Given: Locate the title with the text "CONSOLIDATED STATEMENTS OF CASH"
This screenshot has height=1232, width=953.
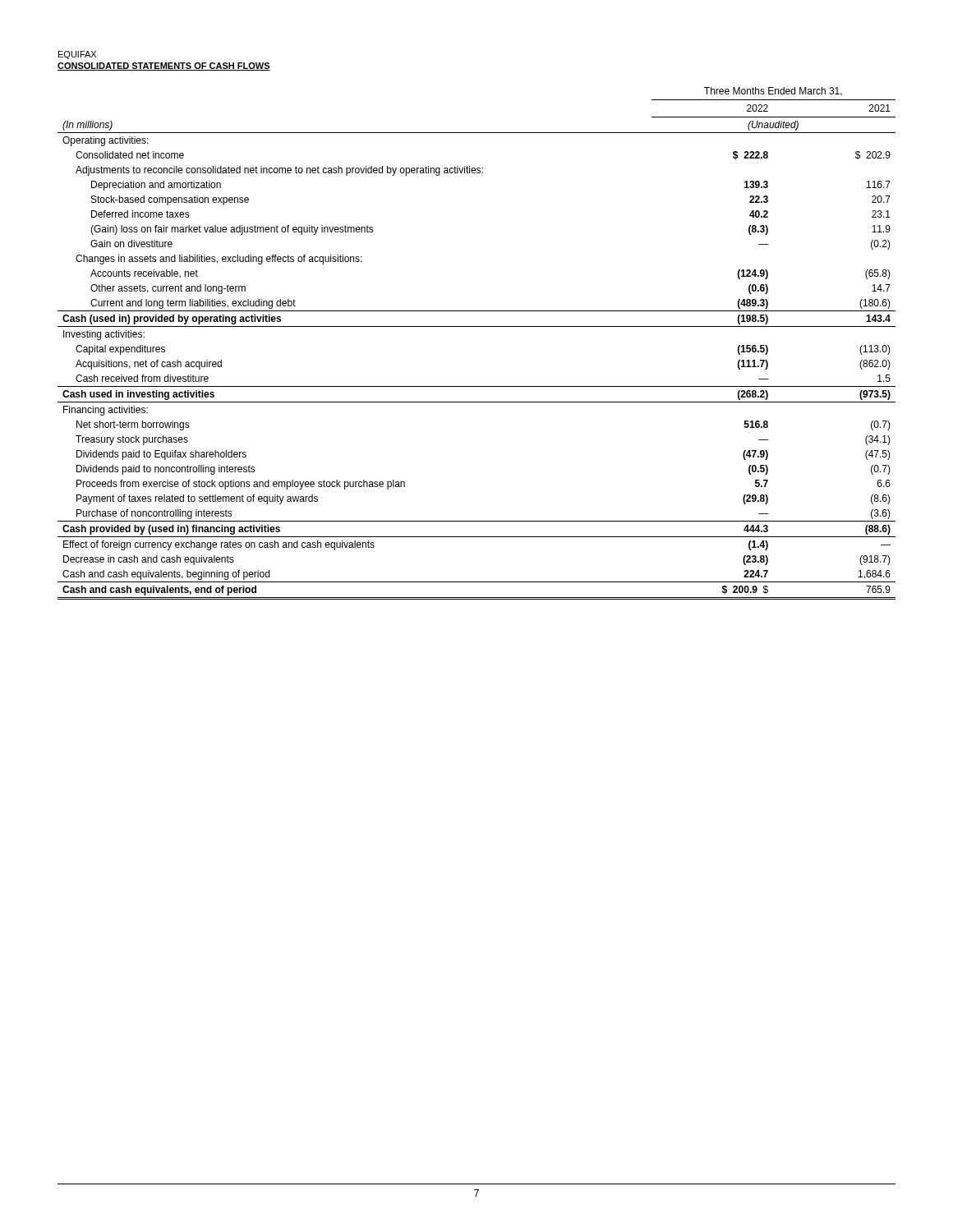Looking at the screenshot, I should 164,66.
